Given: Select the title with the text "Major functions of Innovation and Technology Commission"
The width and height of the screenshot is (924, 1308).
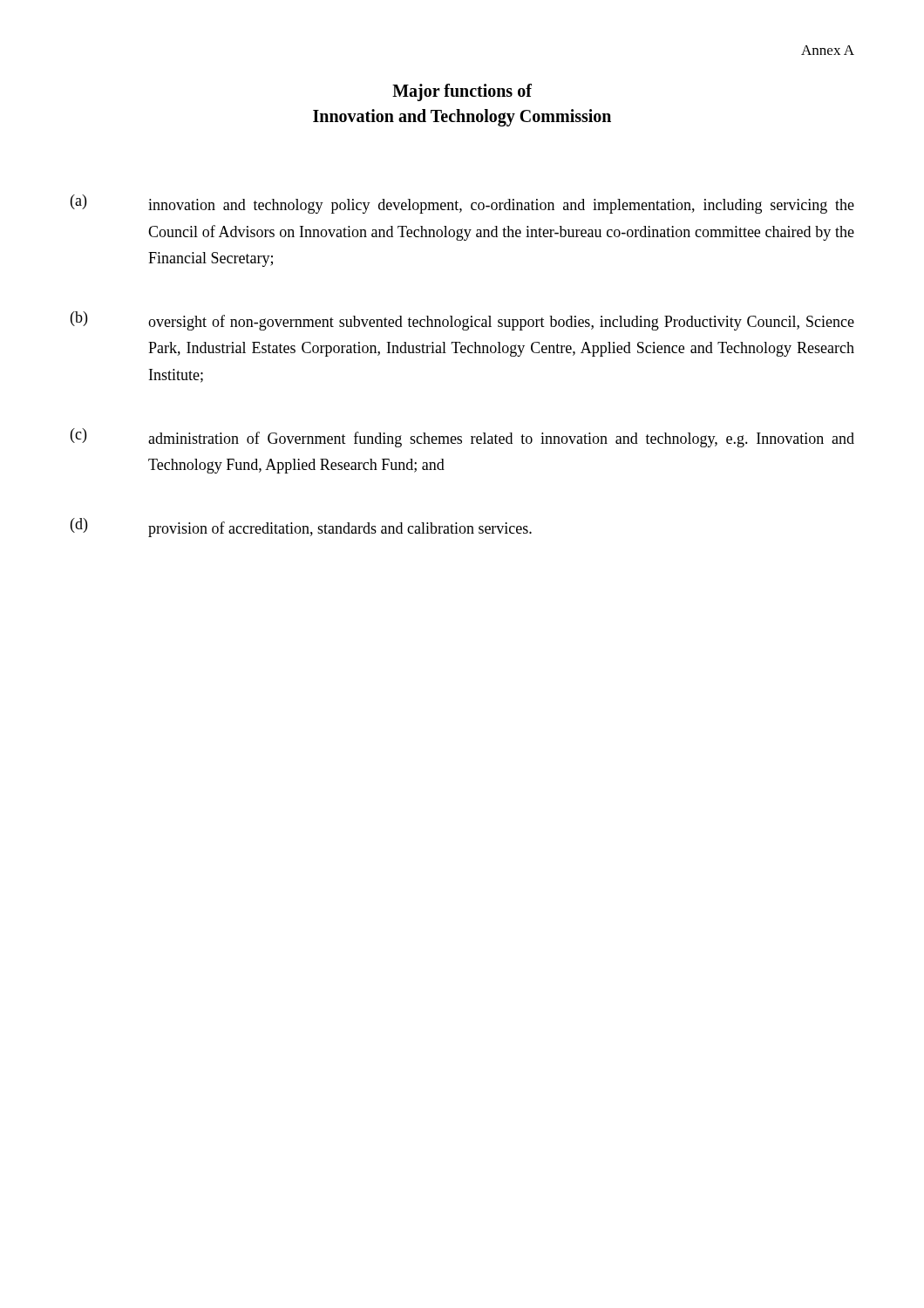Looking at the screenshot, I should point(462,104).
